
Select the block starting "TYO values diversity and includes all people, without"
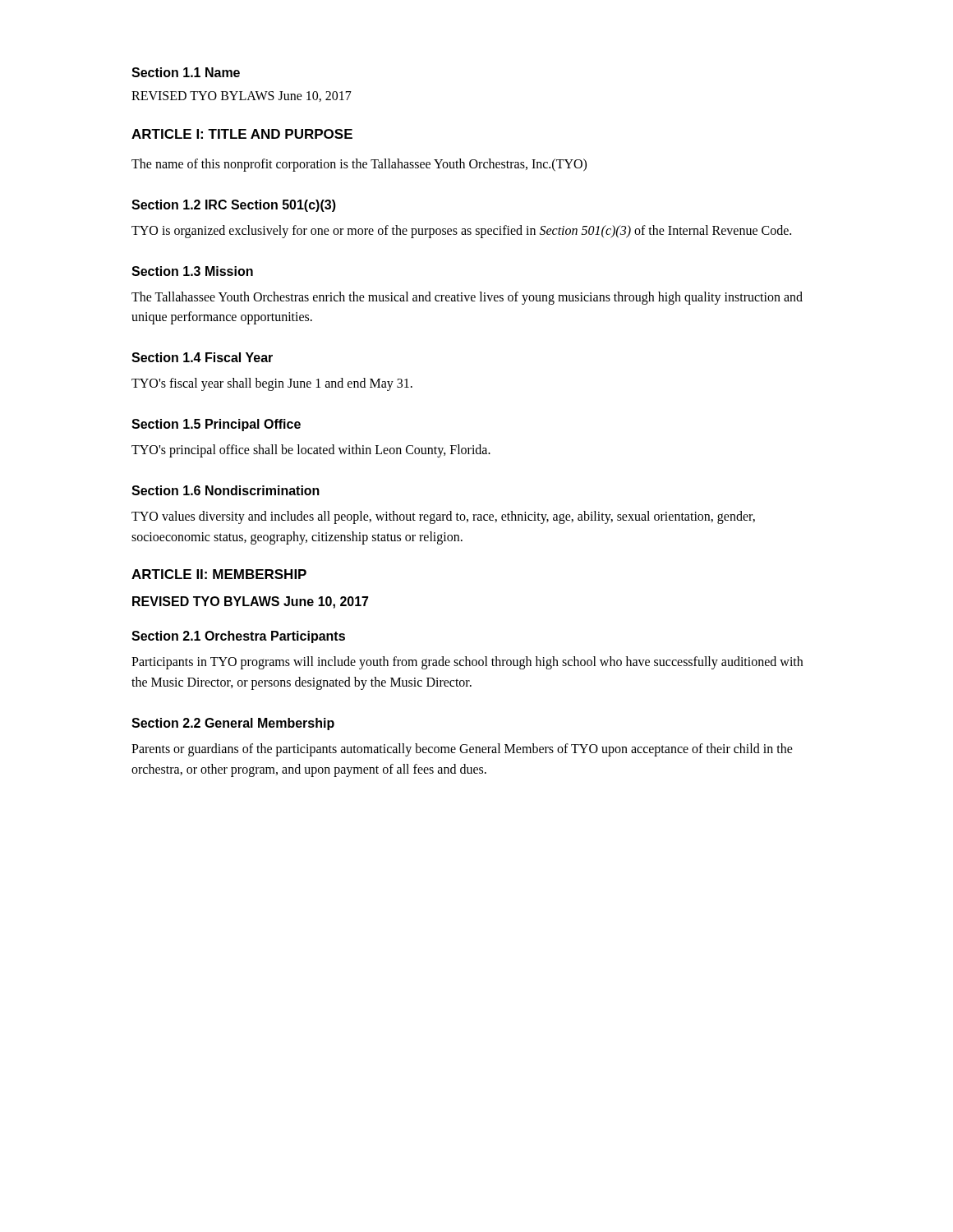point(444,526)
